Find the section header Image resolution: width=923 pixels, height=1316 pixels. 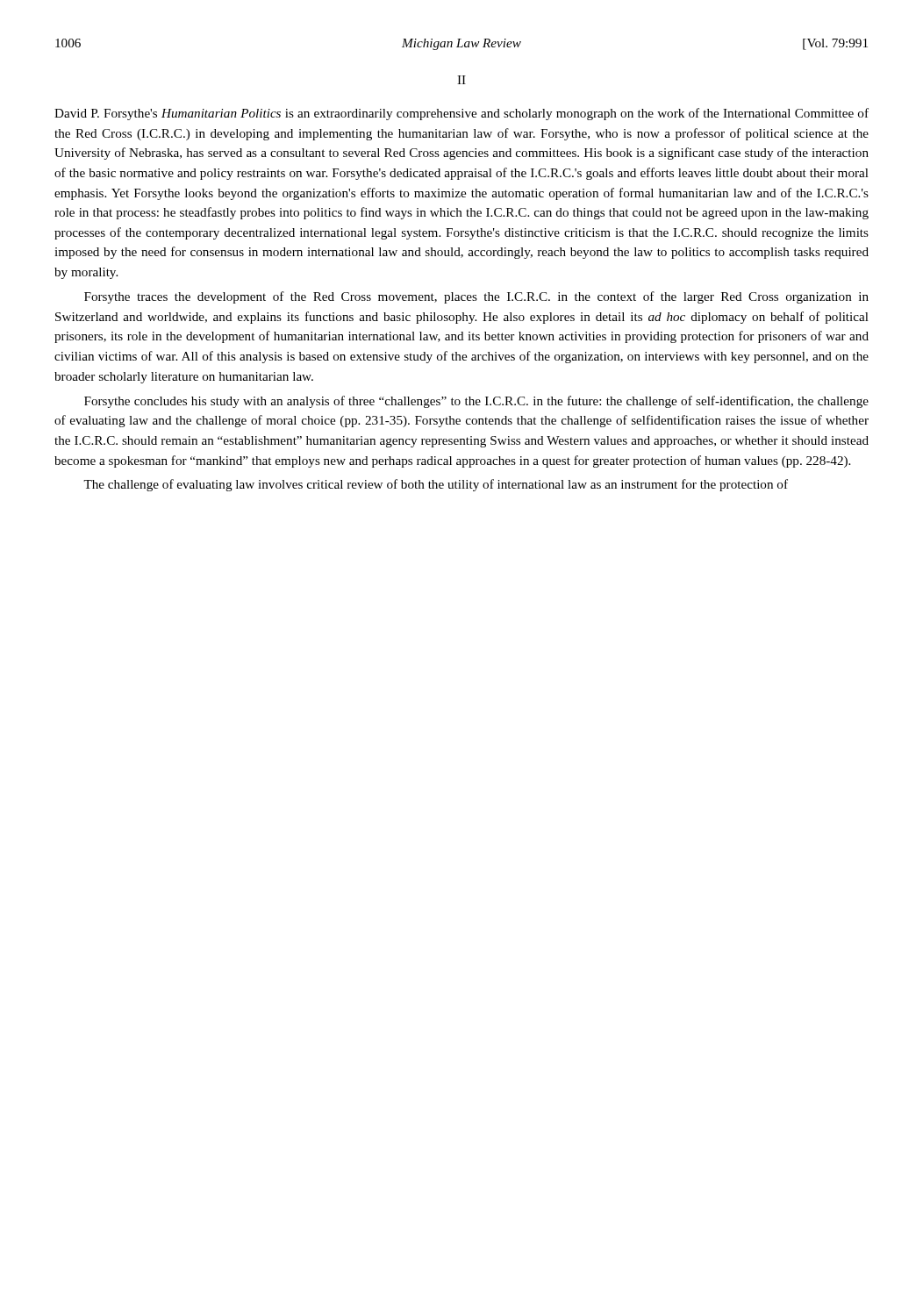click(x=462, y=79)
